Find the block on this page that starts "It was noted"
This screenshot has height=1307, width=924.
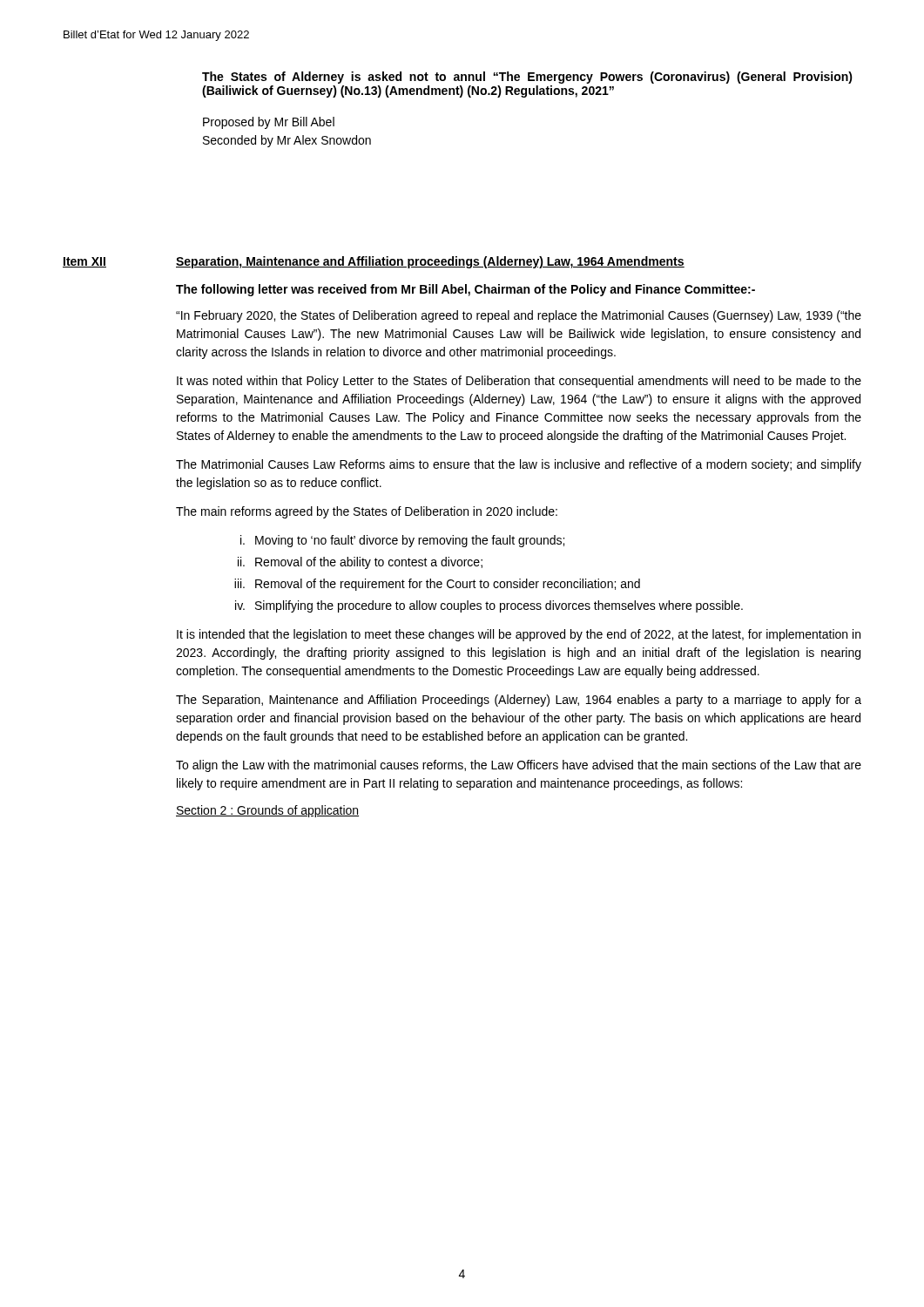point(519,408)
